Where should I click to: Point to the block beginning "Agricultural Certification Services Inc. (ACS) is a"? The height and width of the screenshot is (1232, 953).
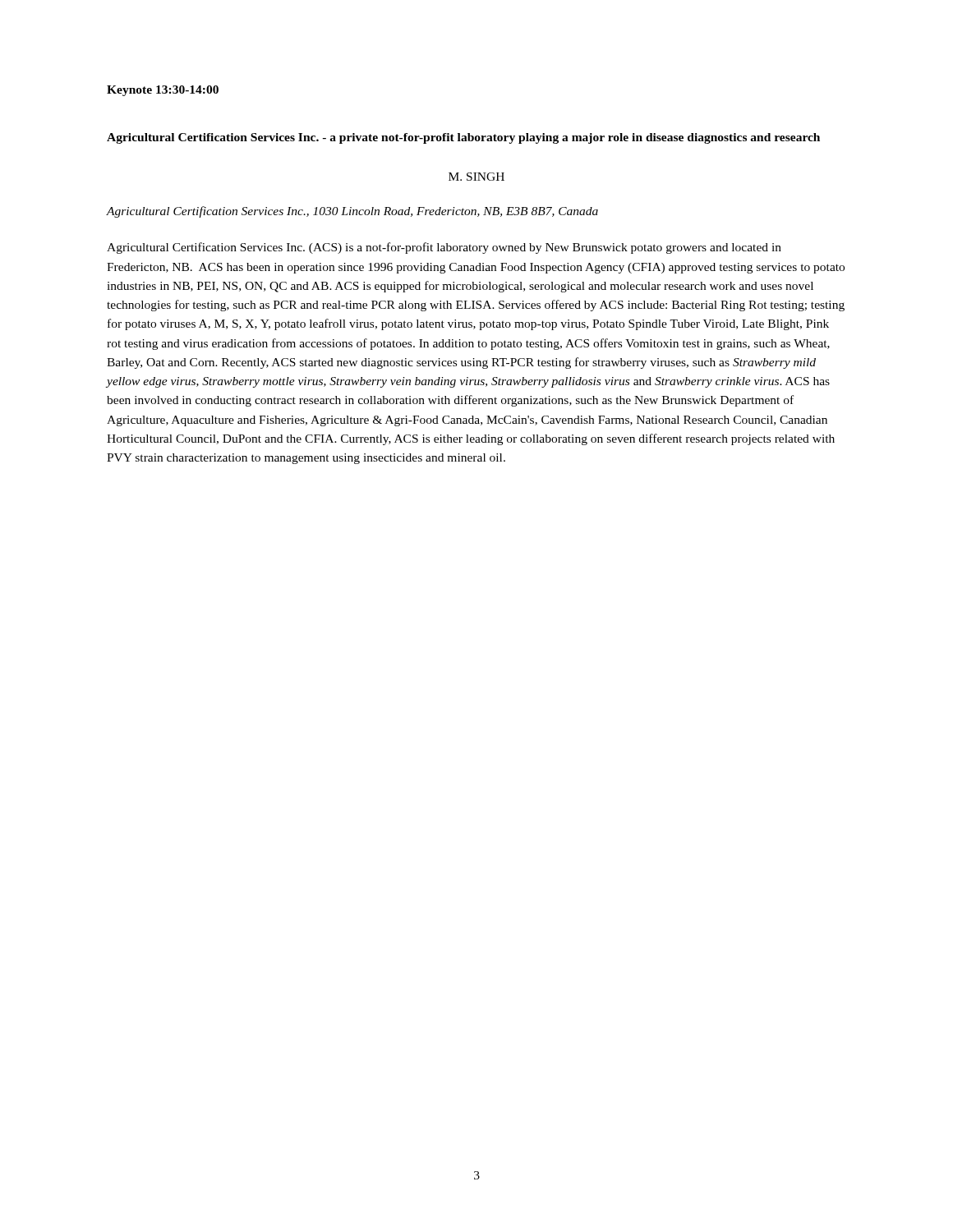tap(476, 352)
